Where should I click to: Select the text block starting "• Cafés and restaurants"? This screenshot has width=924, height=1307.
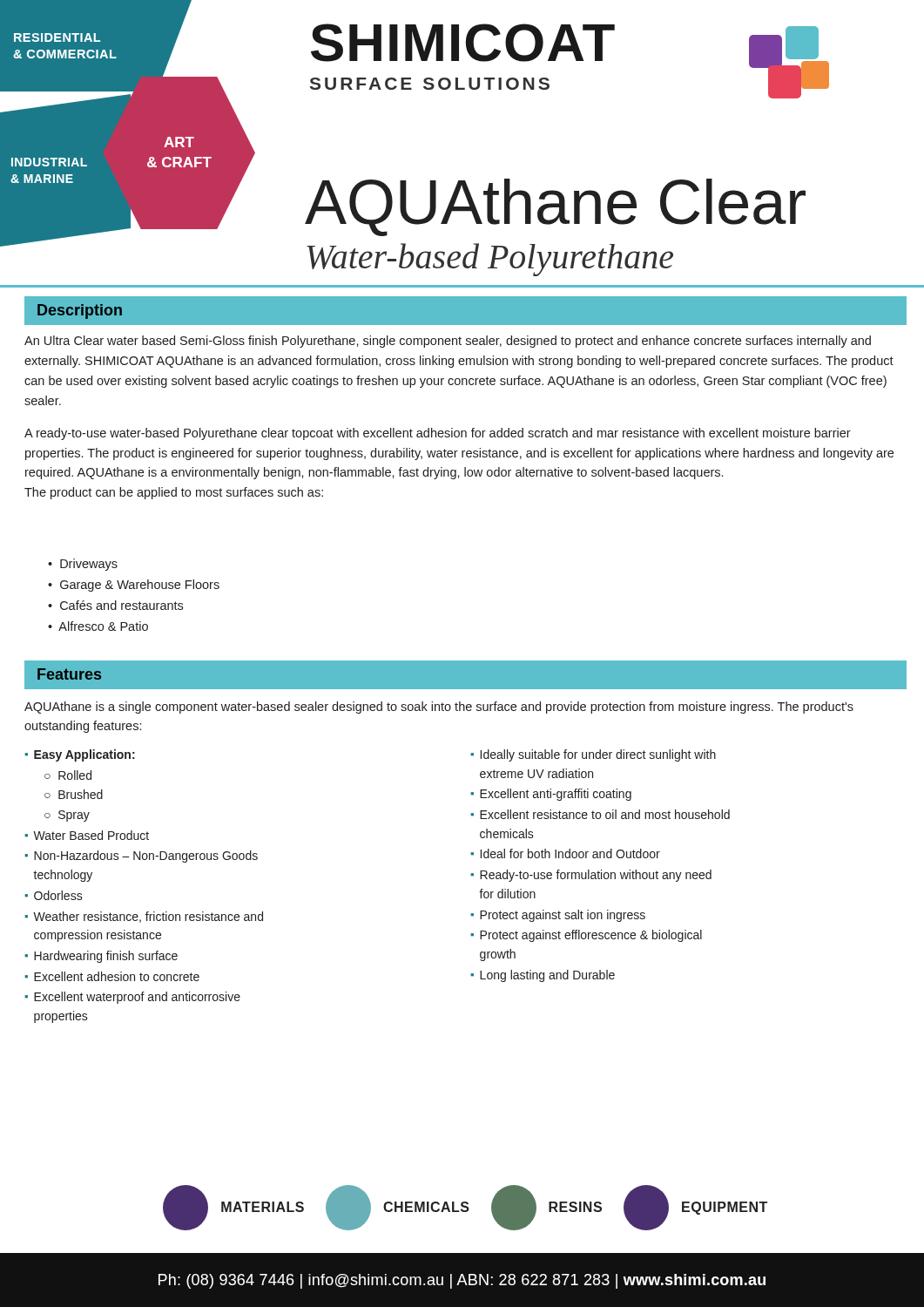coord(116,606)
